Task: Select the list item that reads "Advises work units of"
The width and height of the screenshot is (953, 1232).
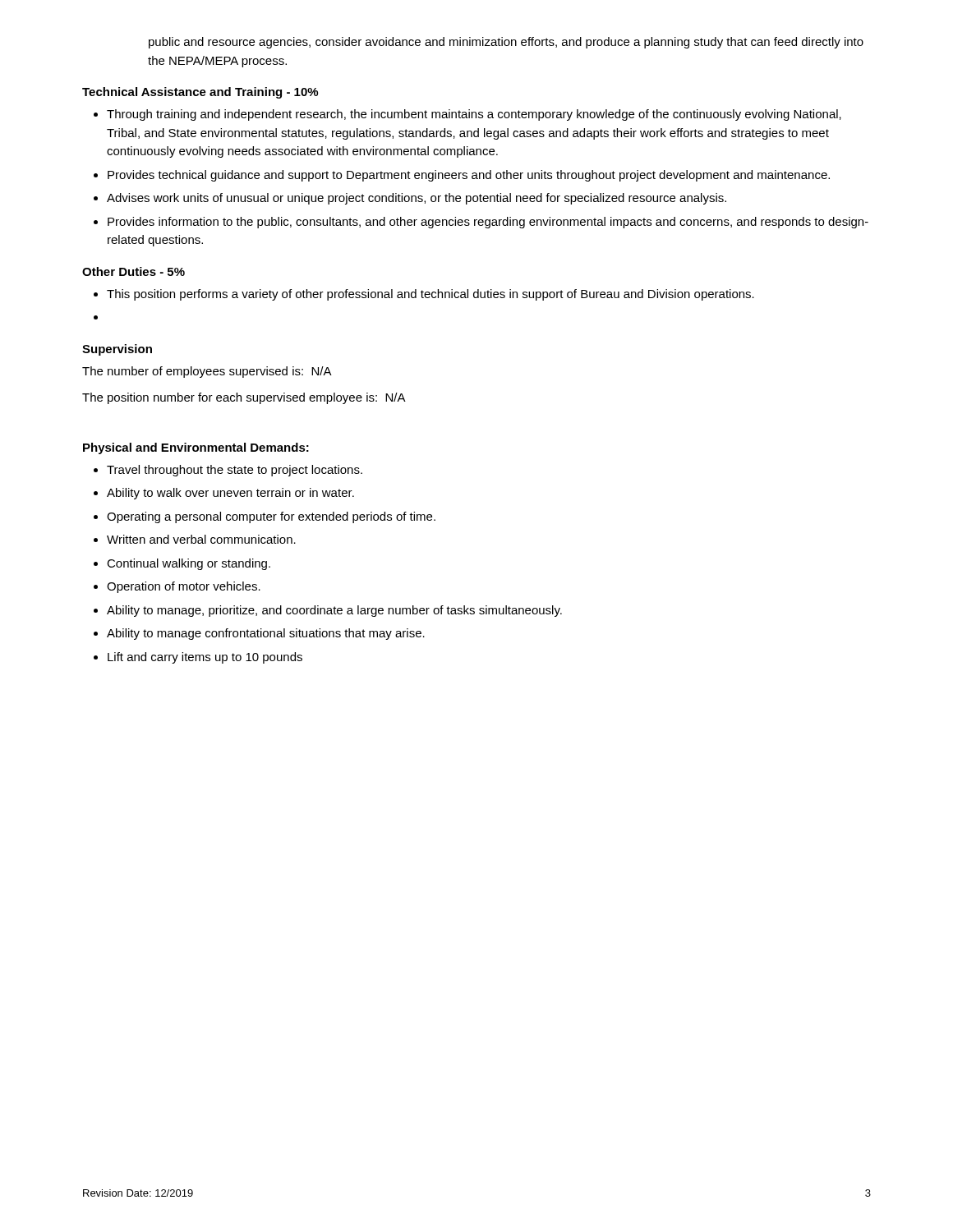Action: point(417,198)
